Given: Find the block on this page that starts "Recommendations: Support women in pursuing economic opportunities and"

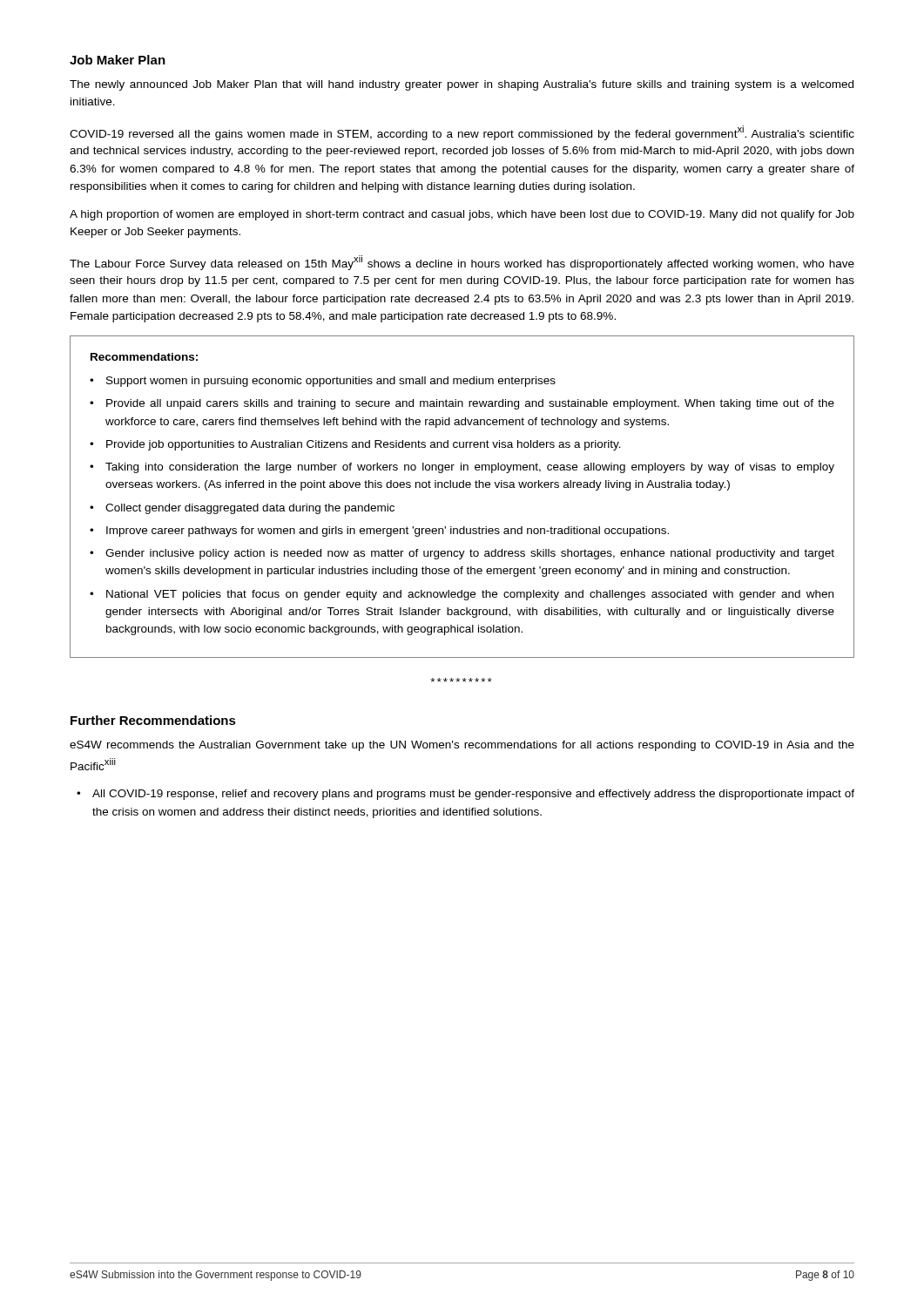Looking at the screenshot, I should [462, 494].
